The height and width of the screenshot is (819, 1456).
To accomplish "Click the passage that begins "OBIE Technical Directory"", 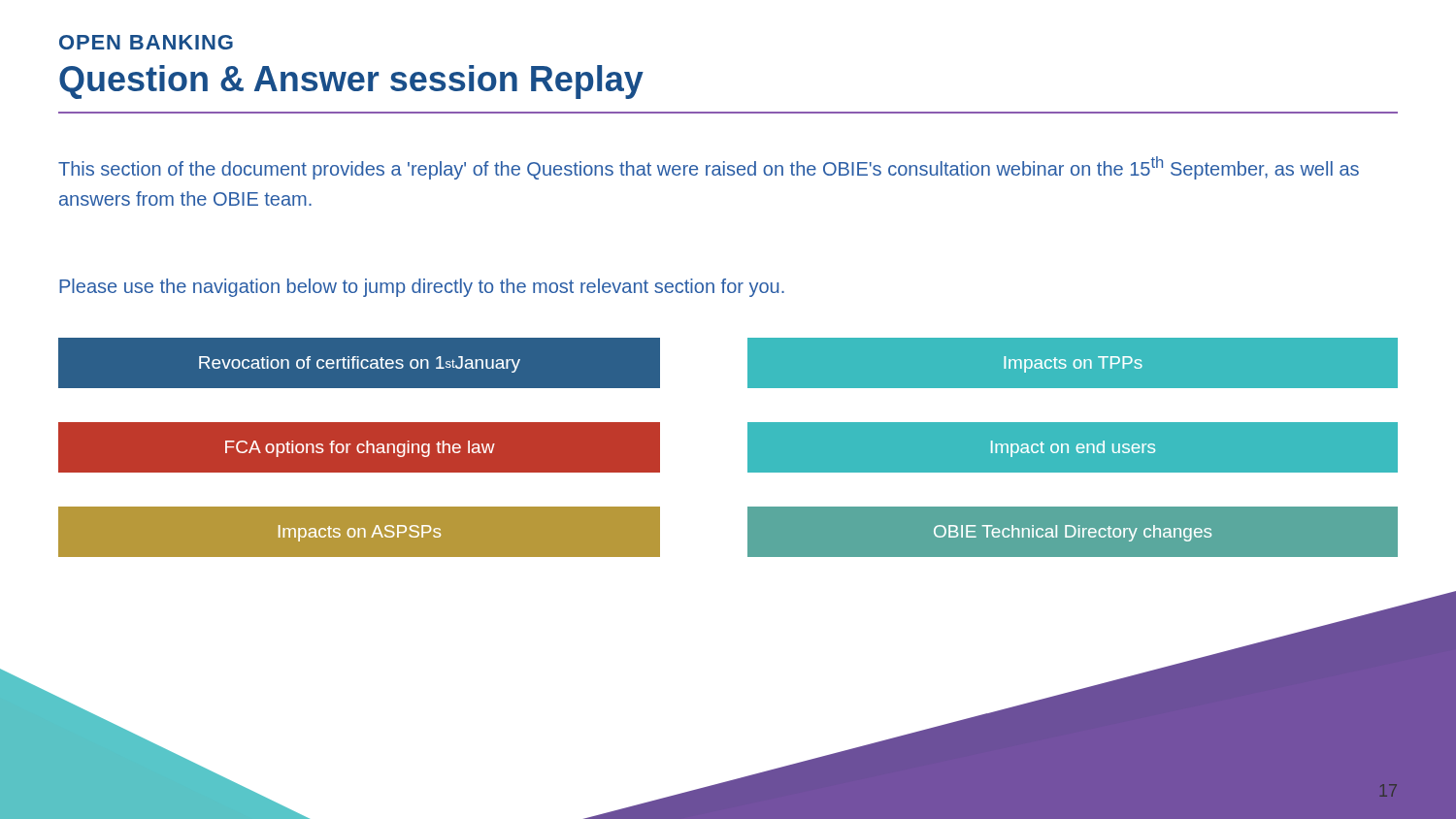I will [x=1073, y=531].
